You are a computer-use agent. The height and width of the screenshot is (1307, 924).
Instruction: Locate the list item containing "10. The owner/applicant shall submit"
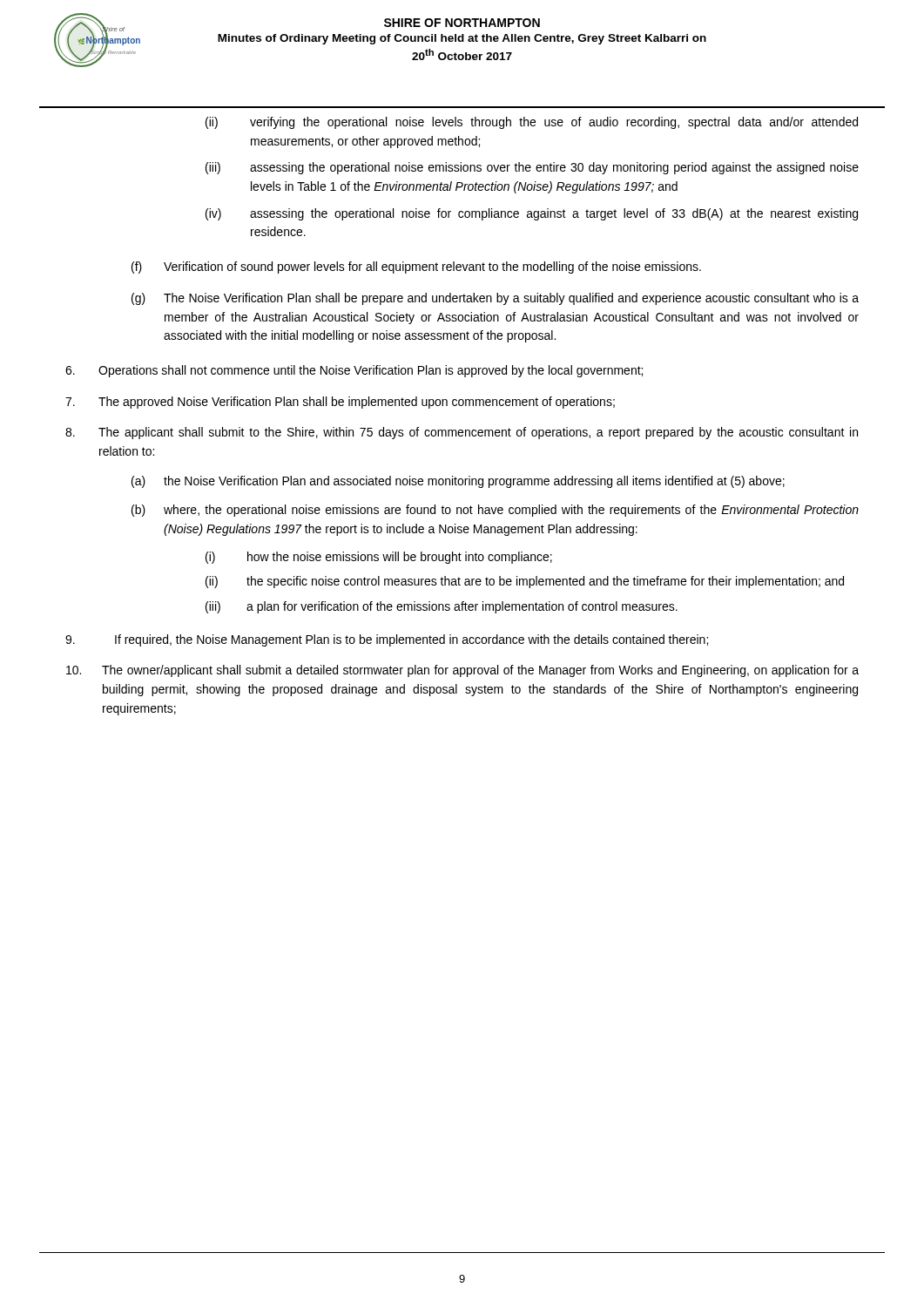pos(462,690)
